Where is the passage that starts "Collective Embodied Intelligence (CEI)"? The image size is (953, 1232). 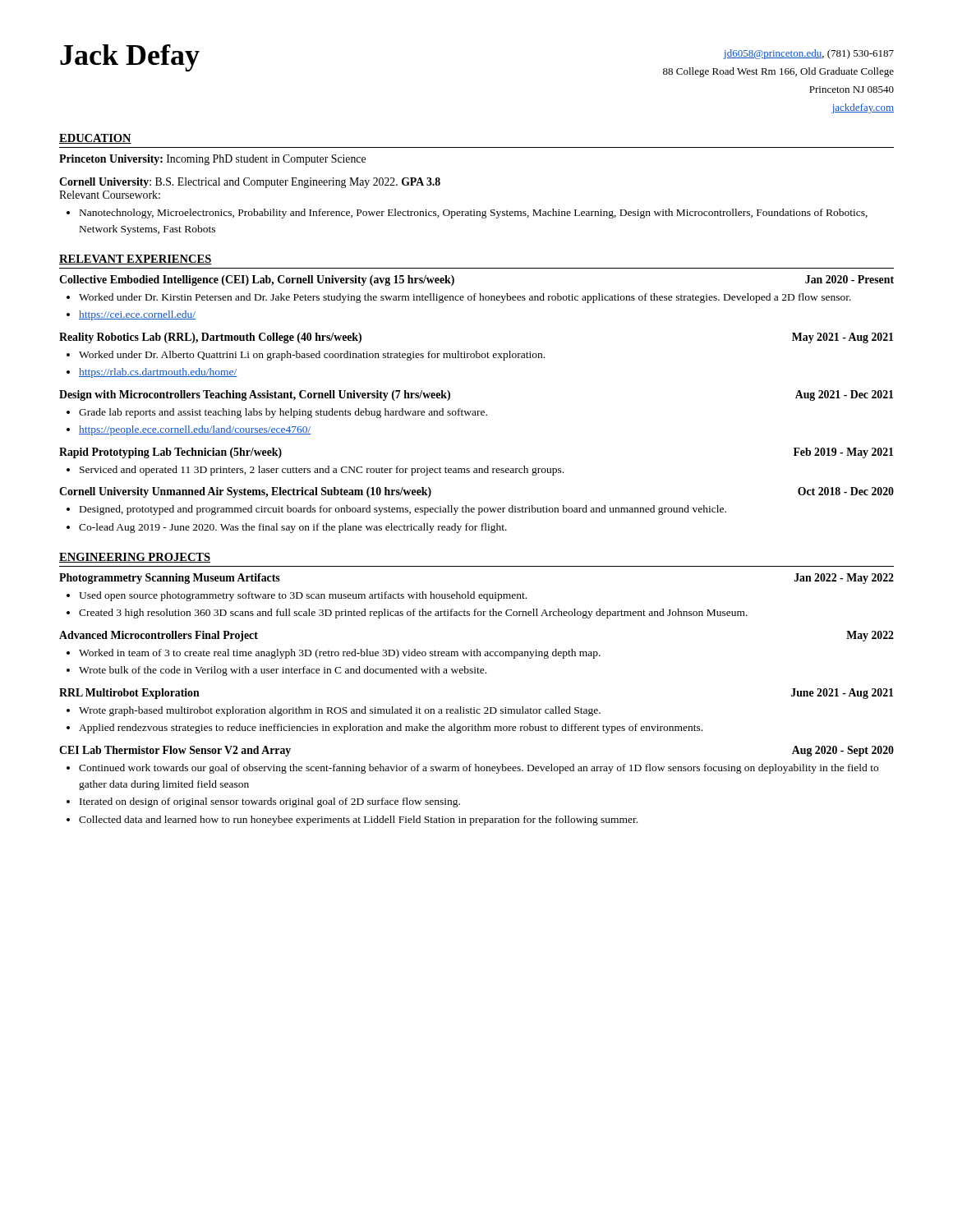254,280
